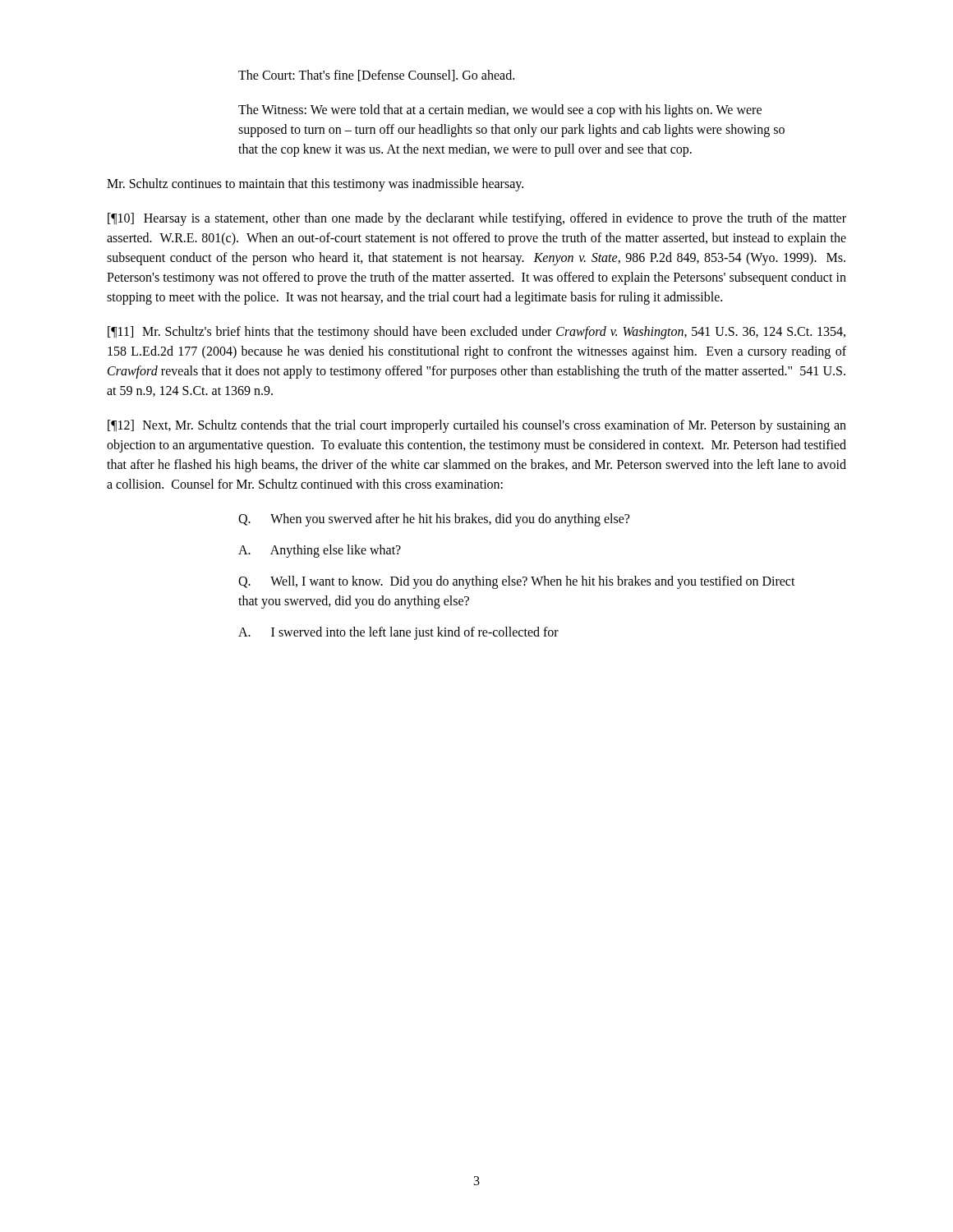
Task: Locate the block of text that opens with "Q. Well, I want to"
Action: point(517,591)
